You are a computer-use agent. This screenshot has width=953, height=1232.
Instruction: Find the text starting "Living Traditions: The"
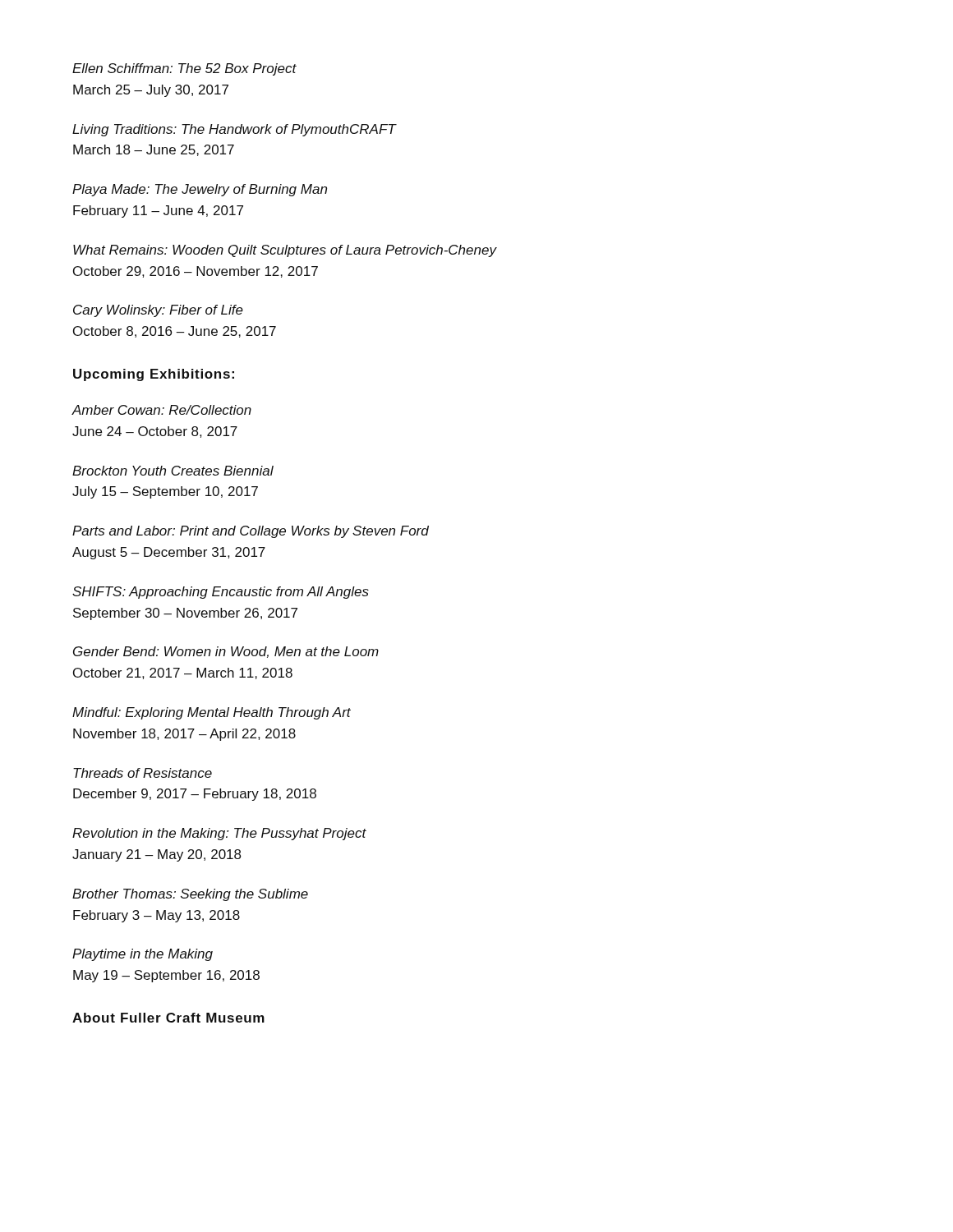pos(360,140)
